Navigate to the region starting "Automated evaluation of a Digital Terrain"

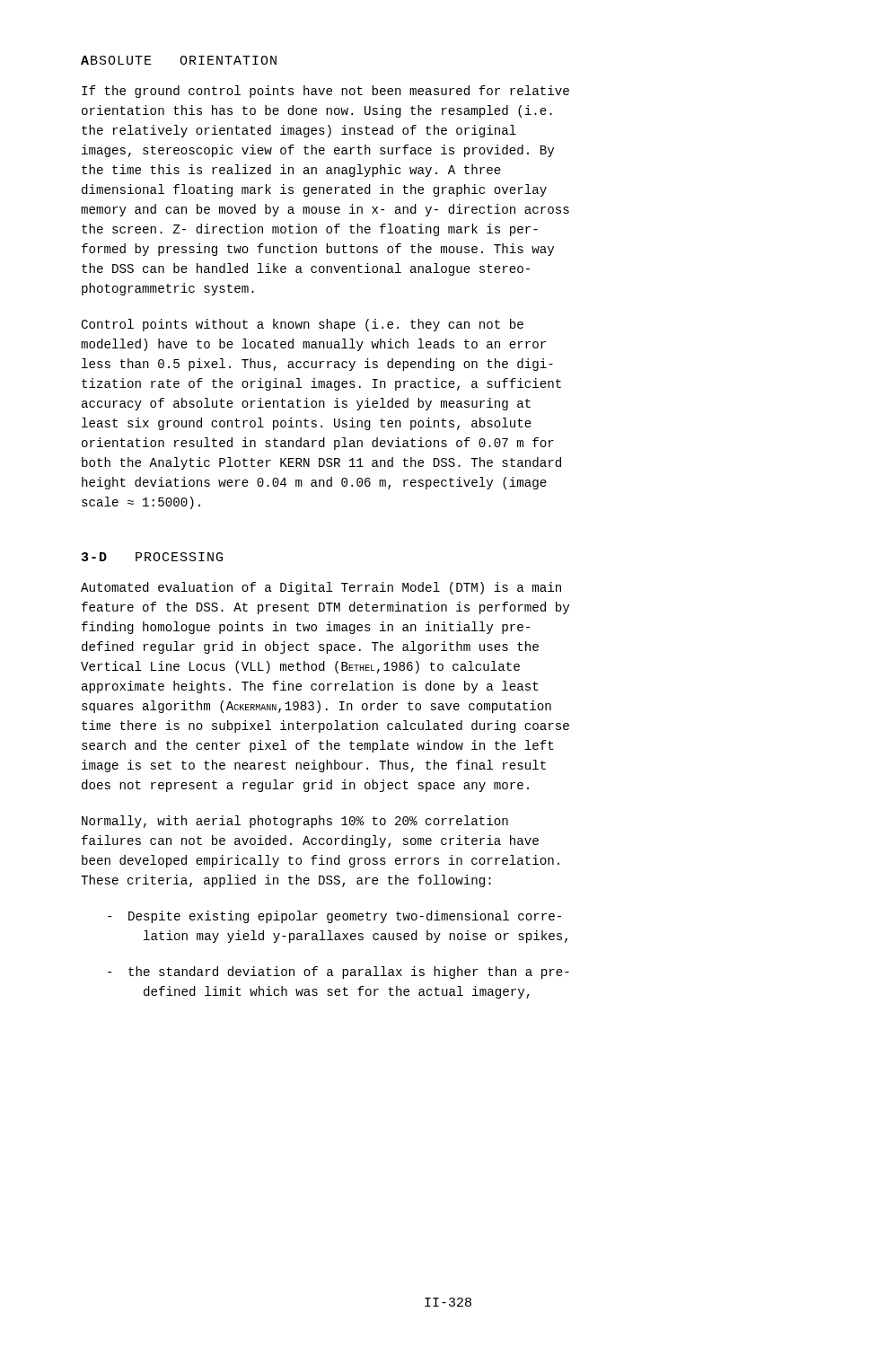coord(325,687)
